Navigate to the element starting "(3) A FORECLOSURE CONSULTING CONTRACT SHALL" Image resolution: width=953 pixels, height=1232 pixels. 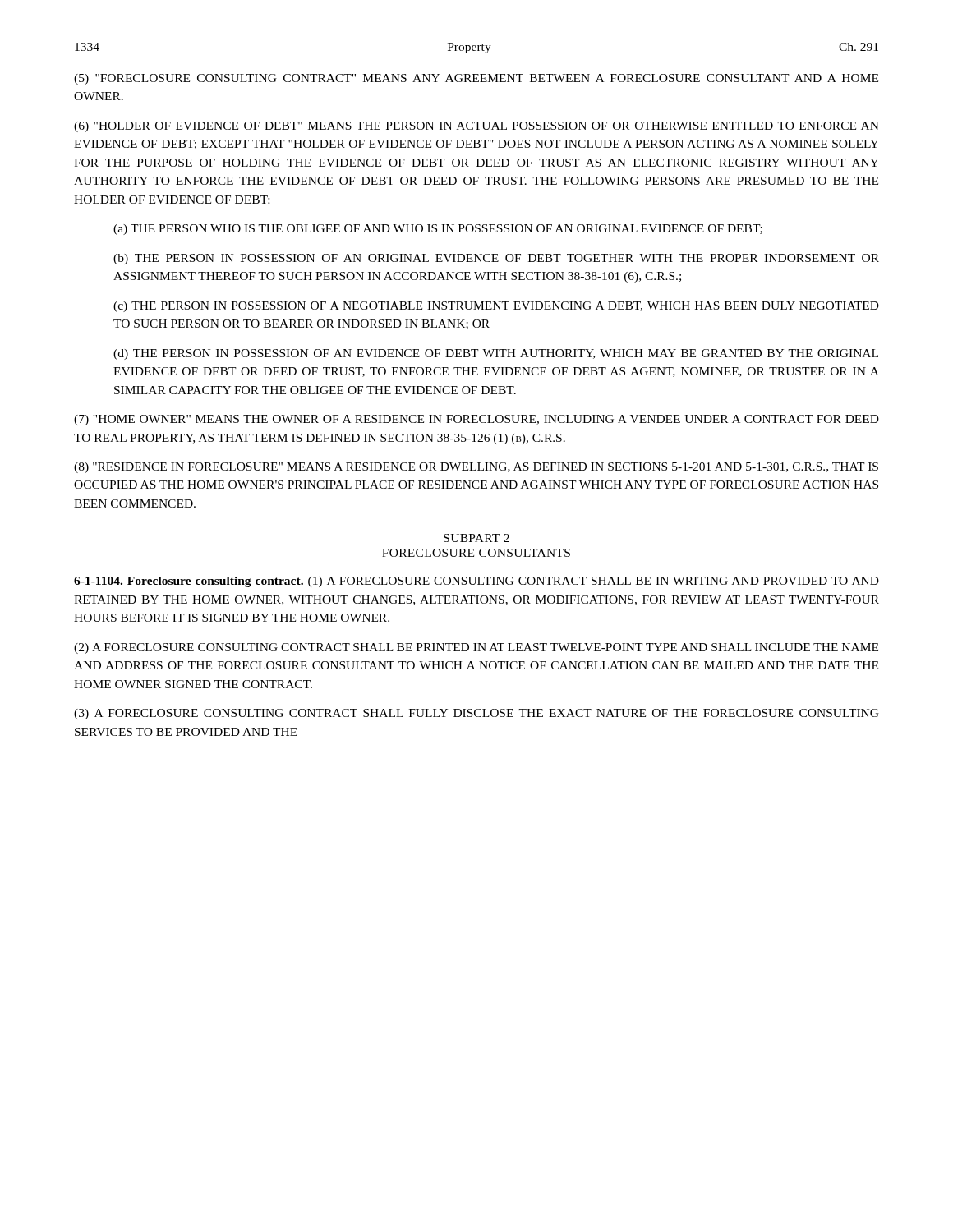[x=476, y=723]
